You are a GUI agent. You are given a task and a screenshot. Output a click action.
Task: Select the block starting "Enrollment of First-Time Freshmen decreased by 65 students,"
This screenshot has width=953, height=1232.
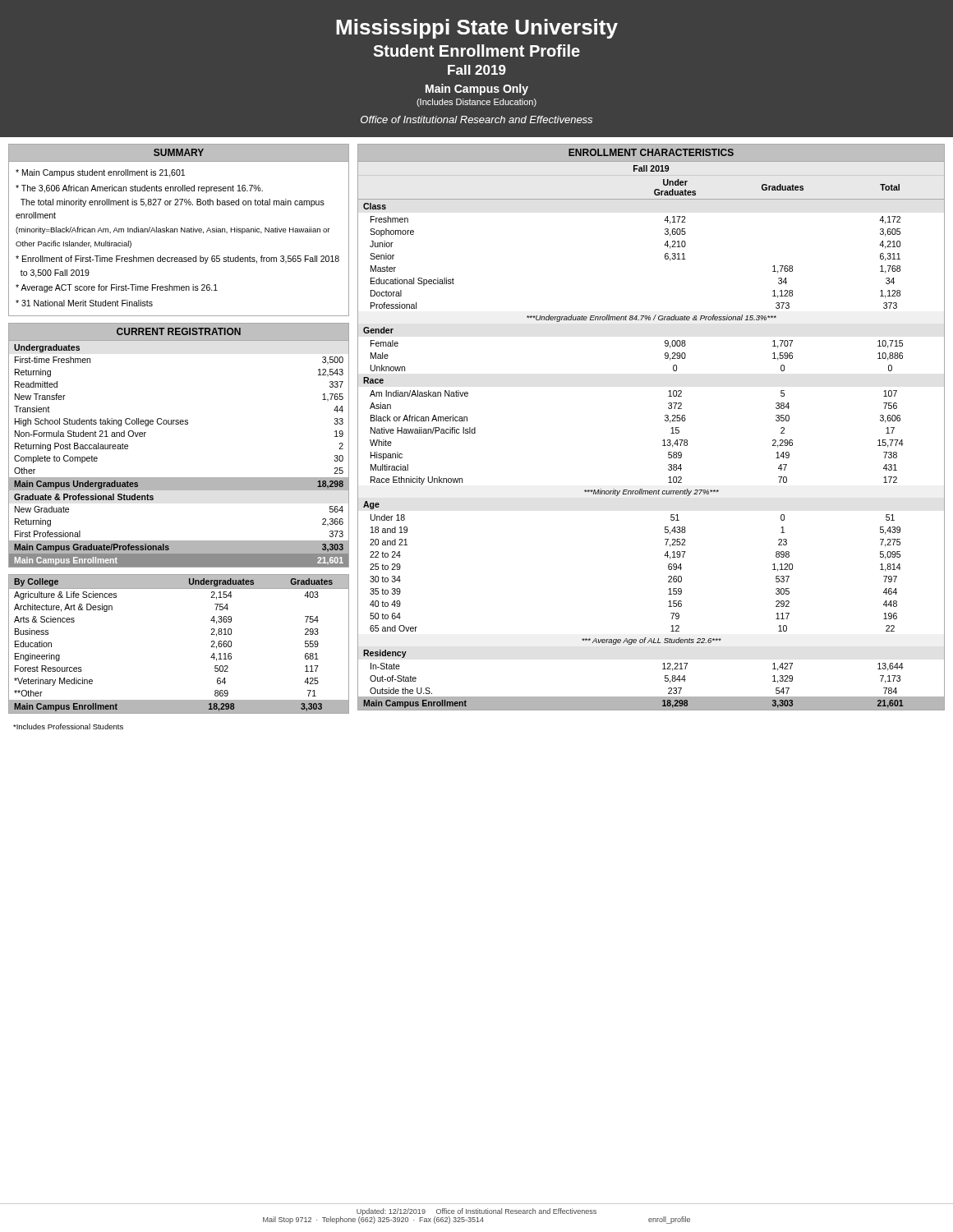pos(177,265)
